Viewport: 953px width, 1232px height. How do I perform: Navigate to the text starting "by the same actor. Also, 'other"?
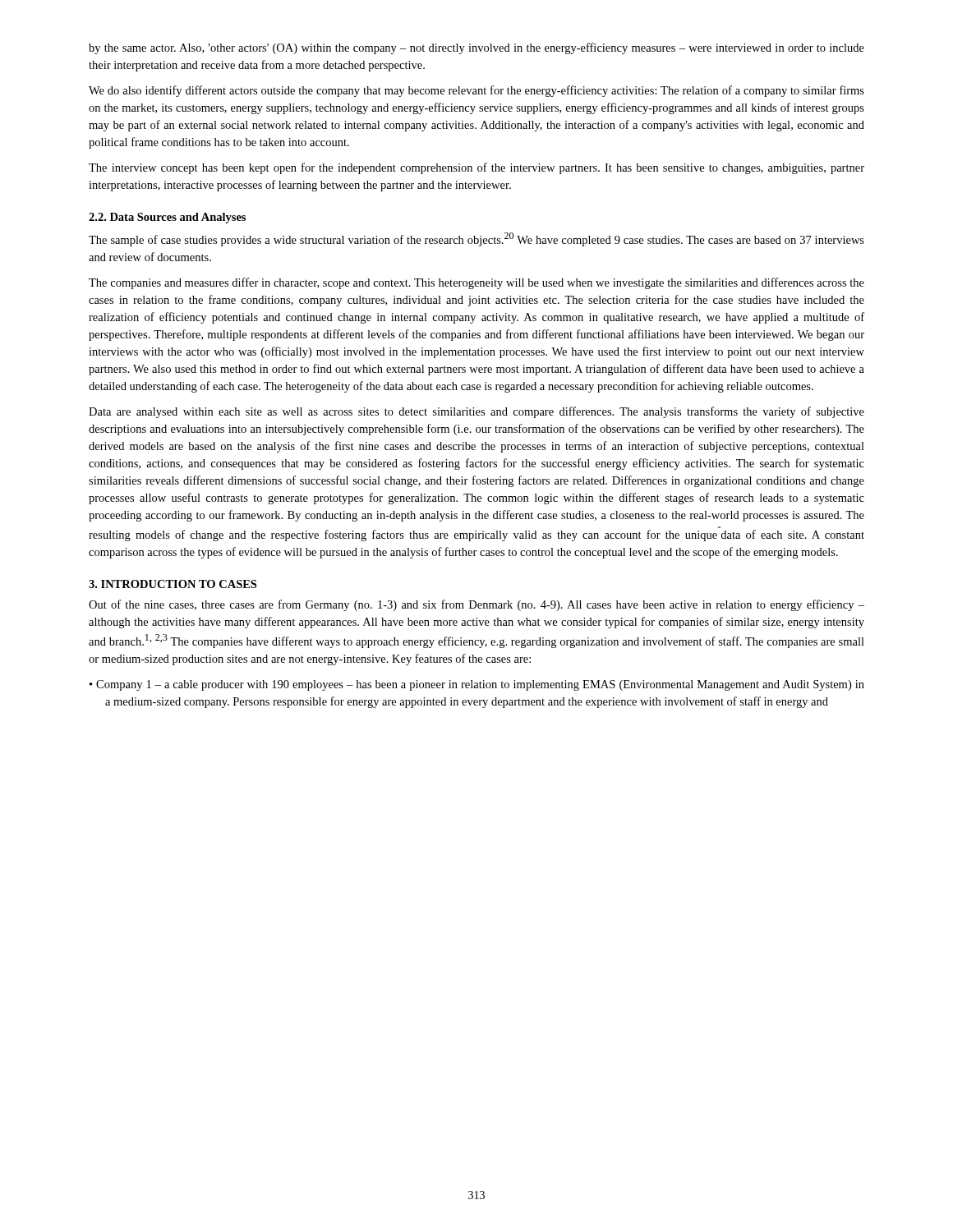coord(476,57)
